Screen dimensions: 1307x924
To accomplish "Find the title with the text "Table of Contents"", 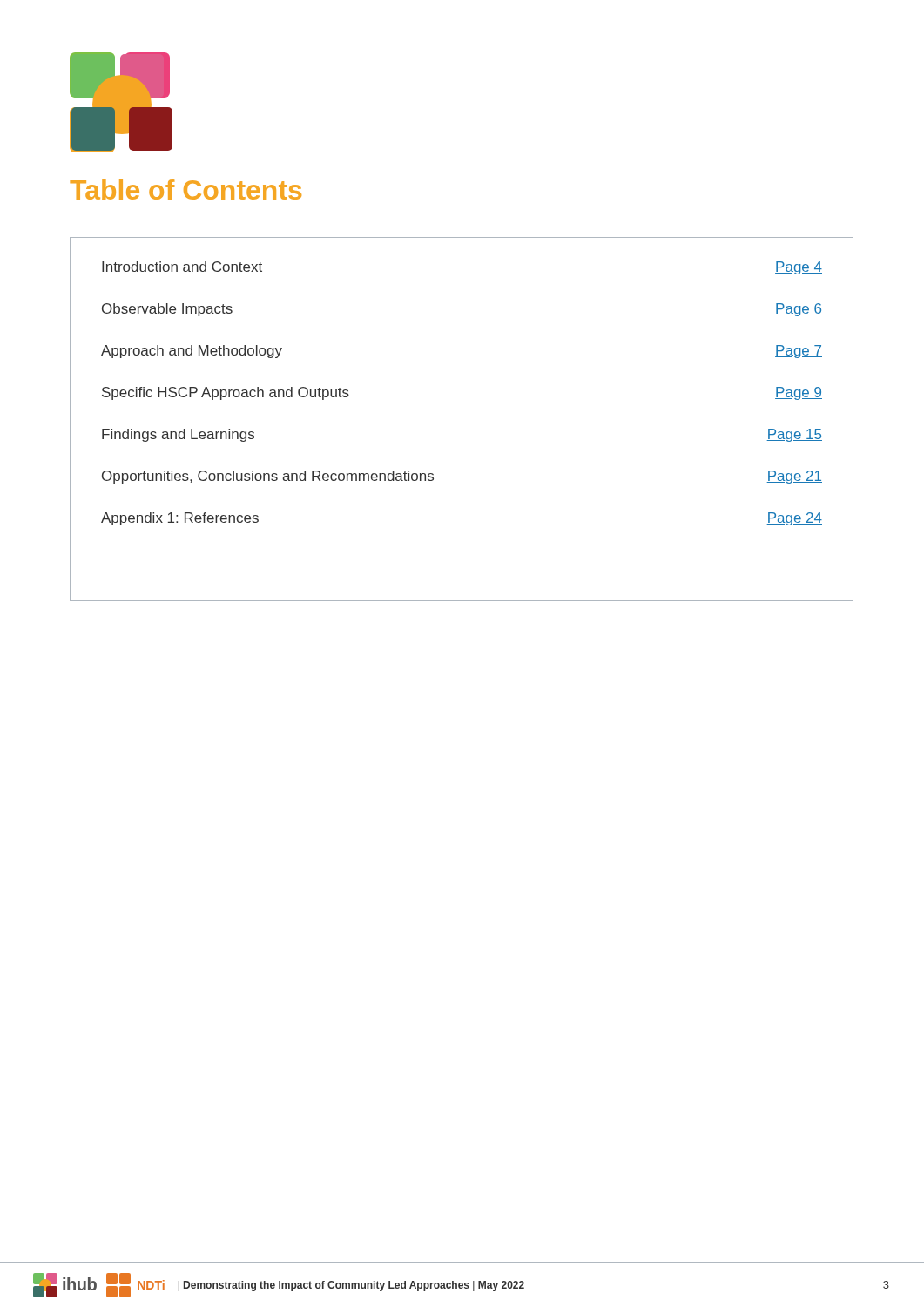I will point(186,190).
